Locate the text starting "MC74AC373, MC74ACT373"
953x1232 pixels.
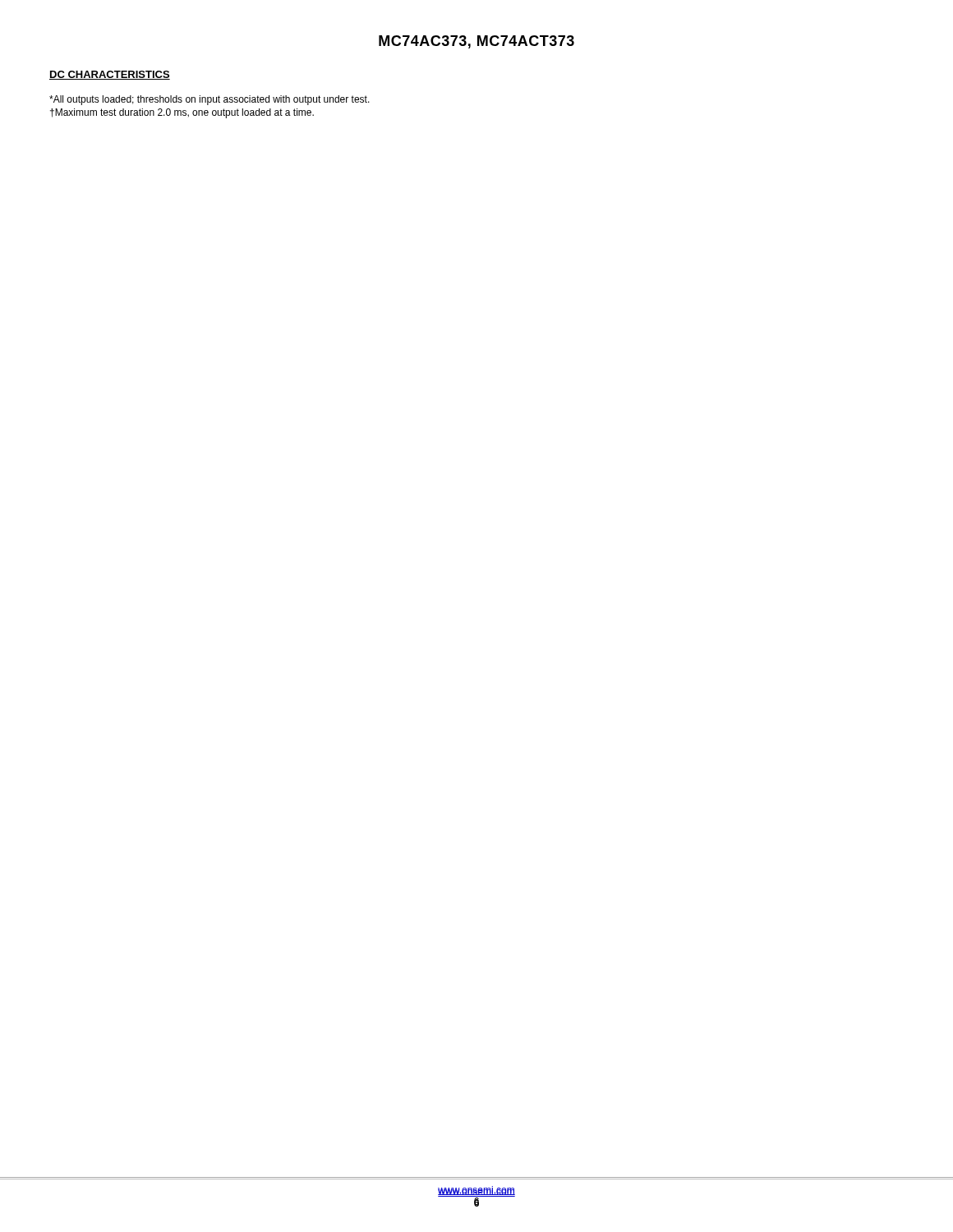point(476,41)
